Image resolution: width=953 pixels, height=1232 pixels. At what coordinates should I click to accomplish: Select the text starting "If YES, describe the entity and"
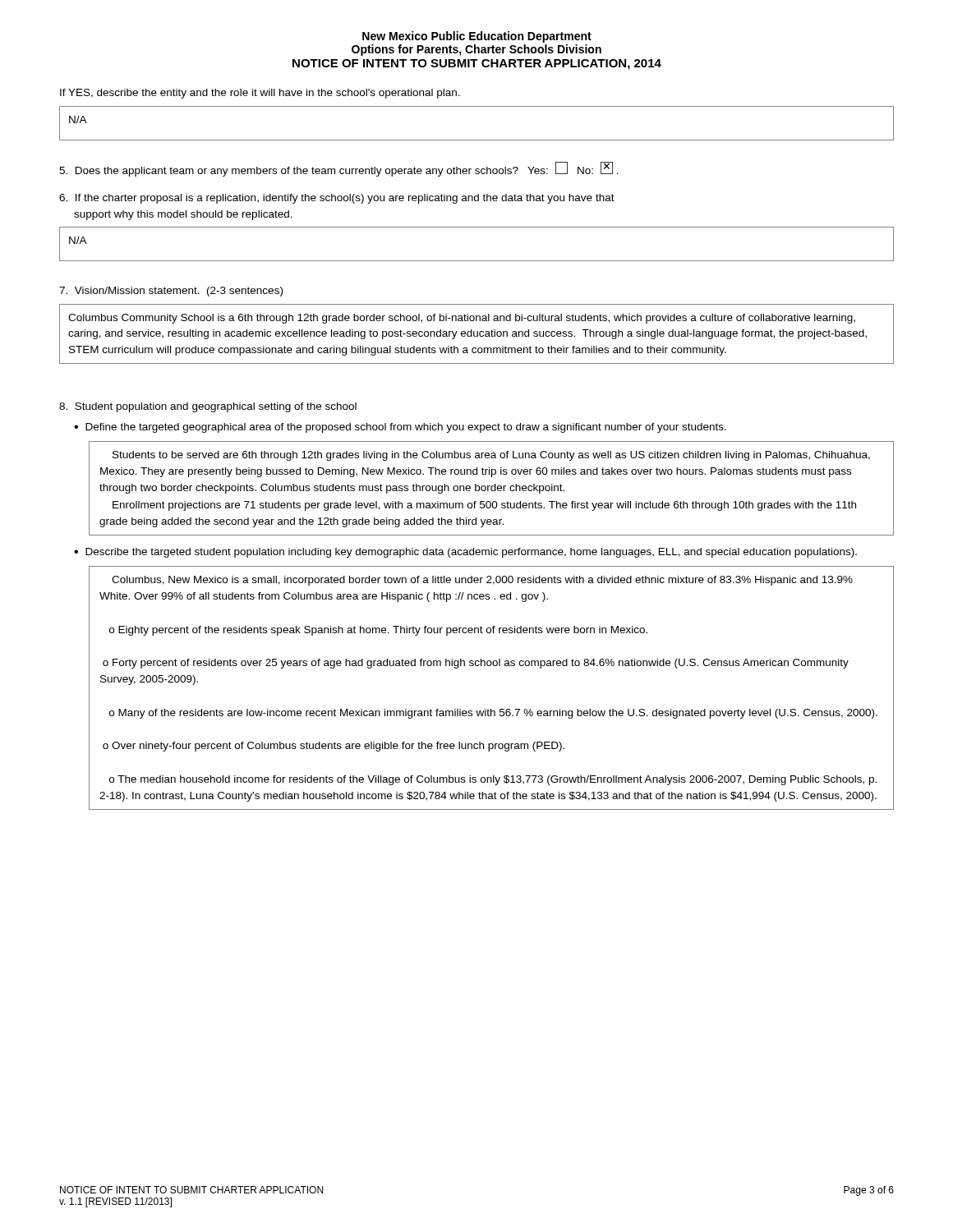point(260,92)
